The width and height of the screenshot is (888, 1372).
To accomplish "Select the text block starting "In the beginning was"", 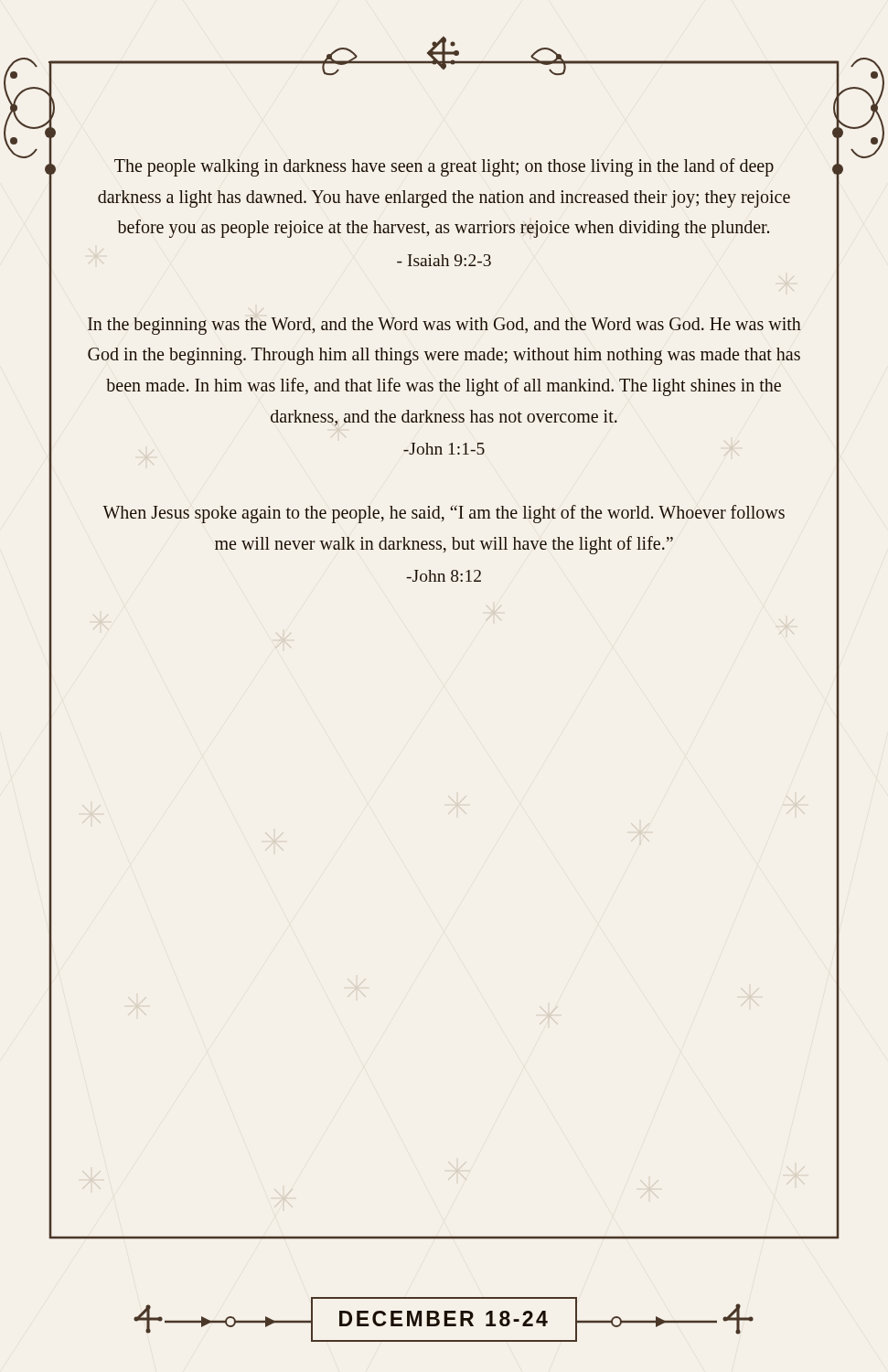I will click(x=444, y=370).
